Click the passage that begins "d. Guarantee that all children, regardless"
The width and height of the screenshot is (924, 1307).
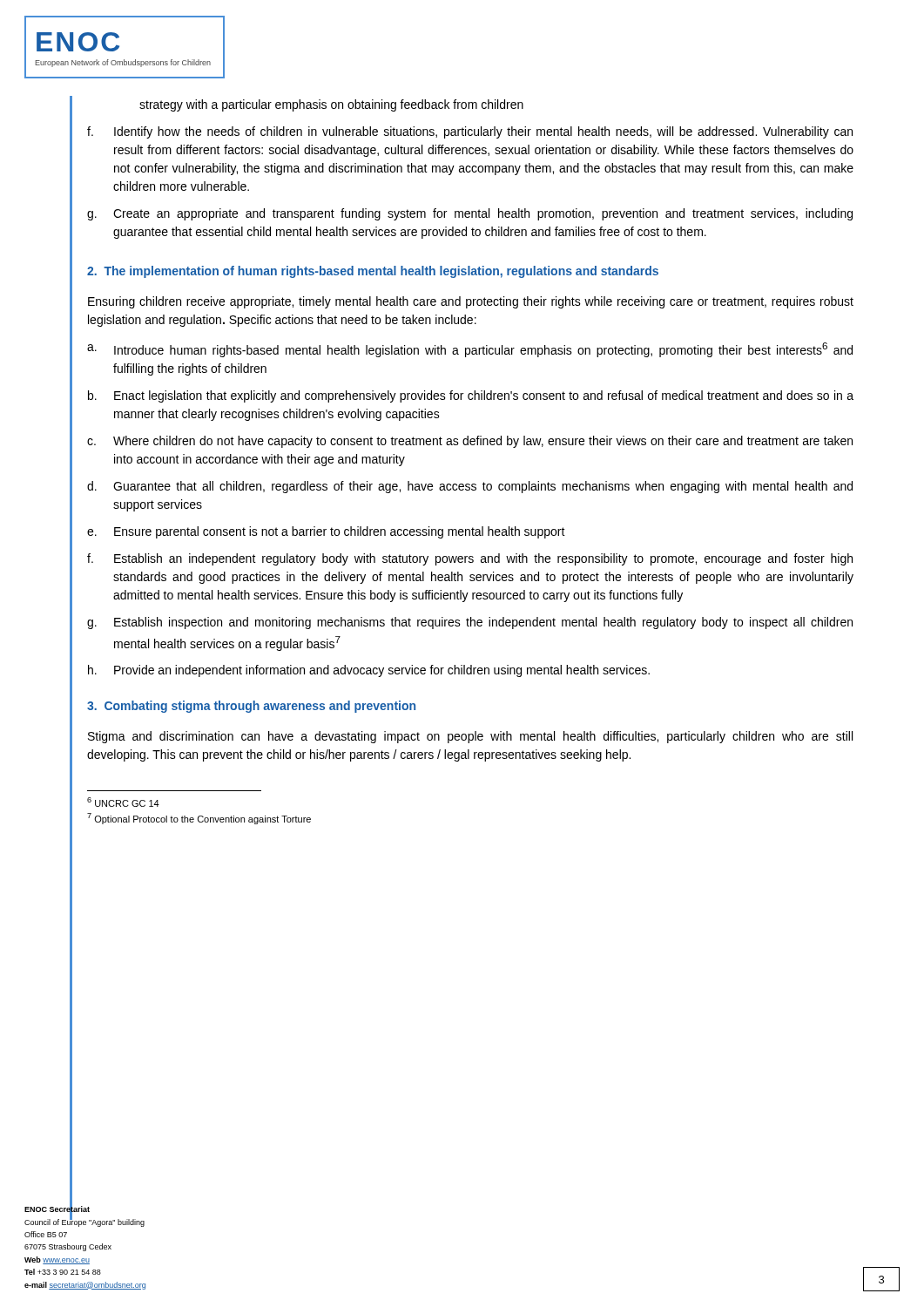pos(470,495)
